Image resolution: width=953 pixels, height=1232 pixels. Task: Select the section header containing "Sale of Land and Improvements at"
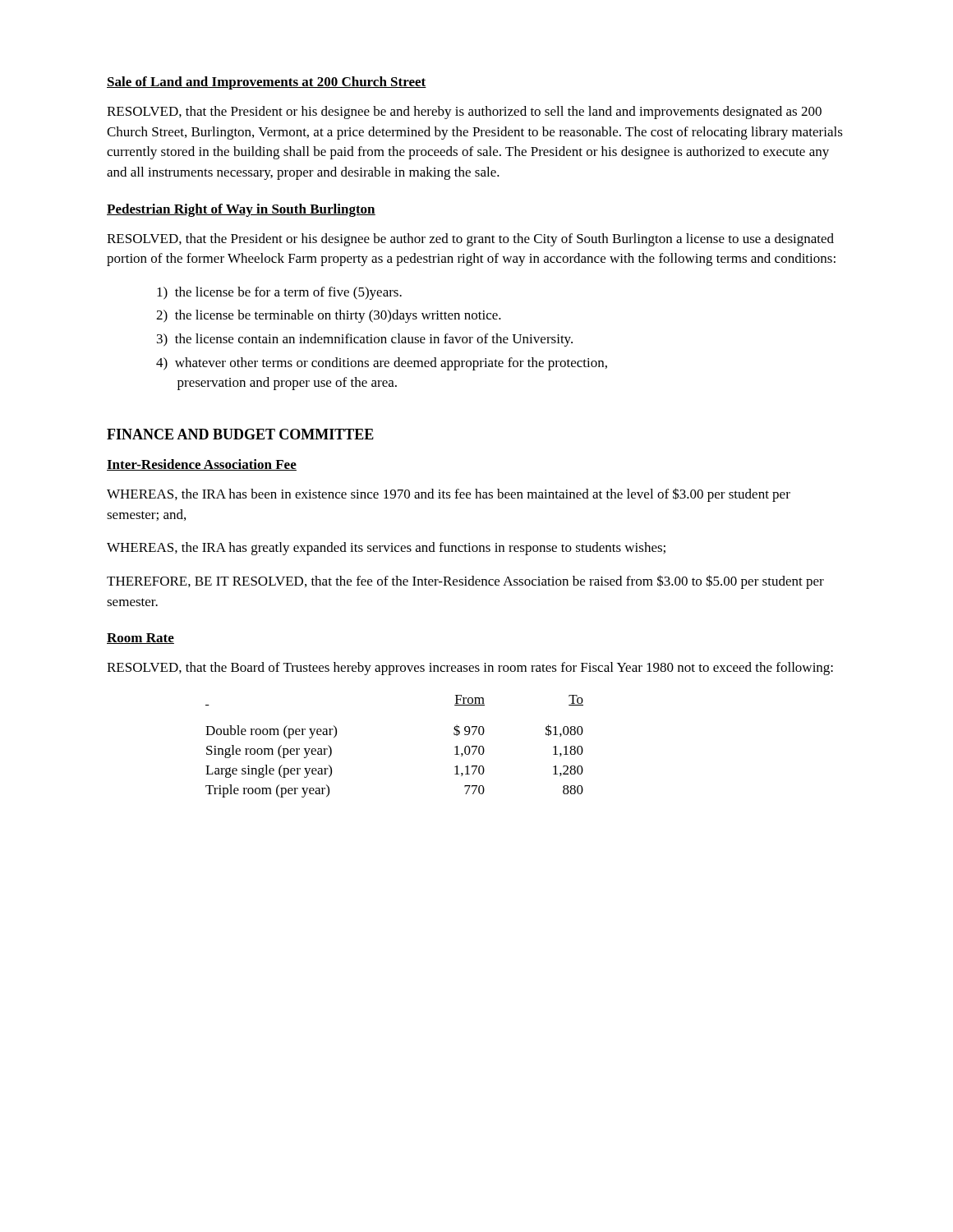tap(266, 82)
